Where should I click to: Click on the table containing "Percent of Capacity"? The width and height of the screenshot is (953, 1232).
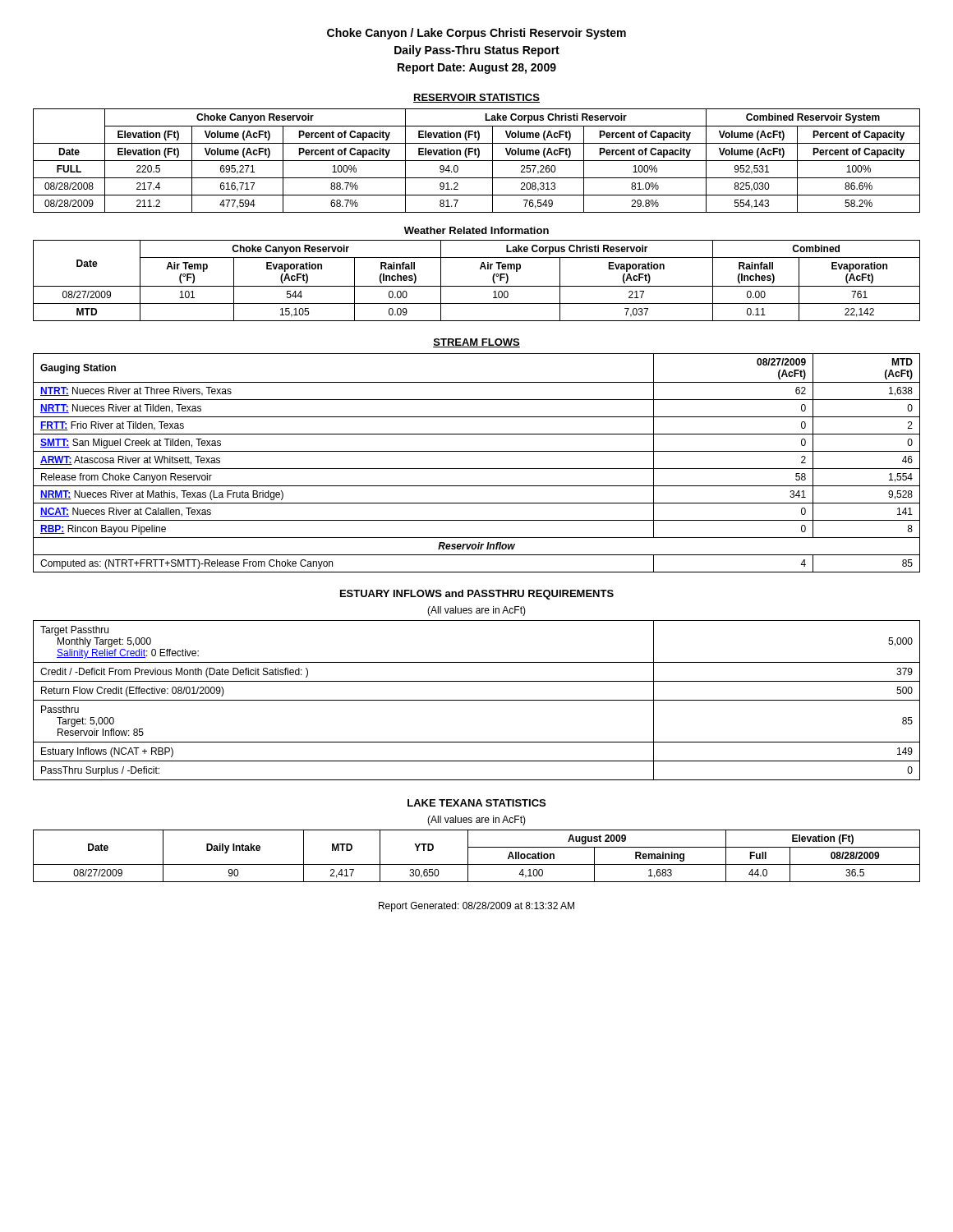[476, 161]
